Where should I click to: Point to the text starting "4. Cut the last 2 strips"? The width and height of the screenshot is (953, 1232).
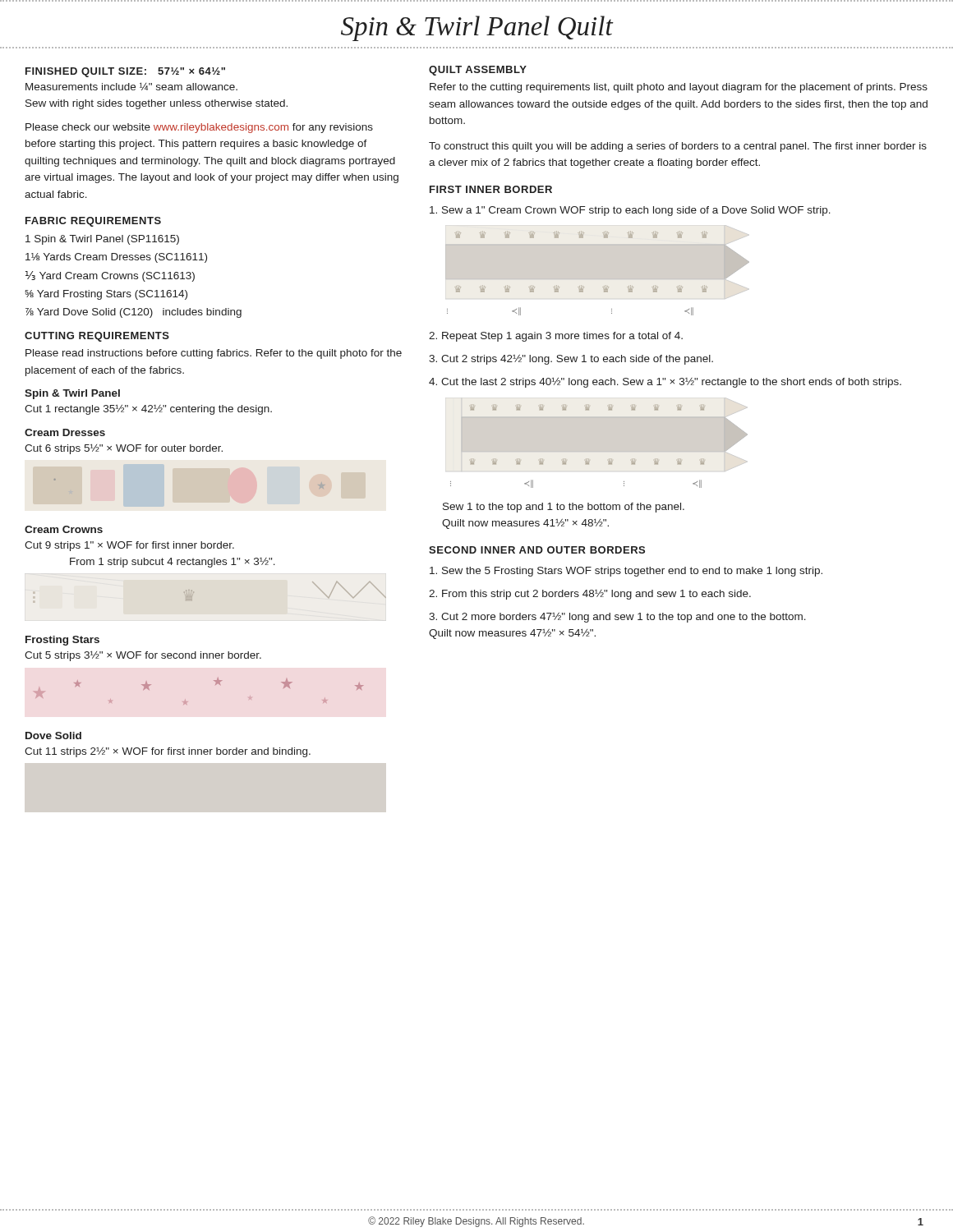[x=665, y=382]
